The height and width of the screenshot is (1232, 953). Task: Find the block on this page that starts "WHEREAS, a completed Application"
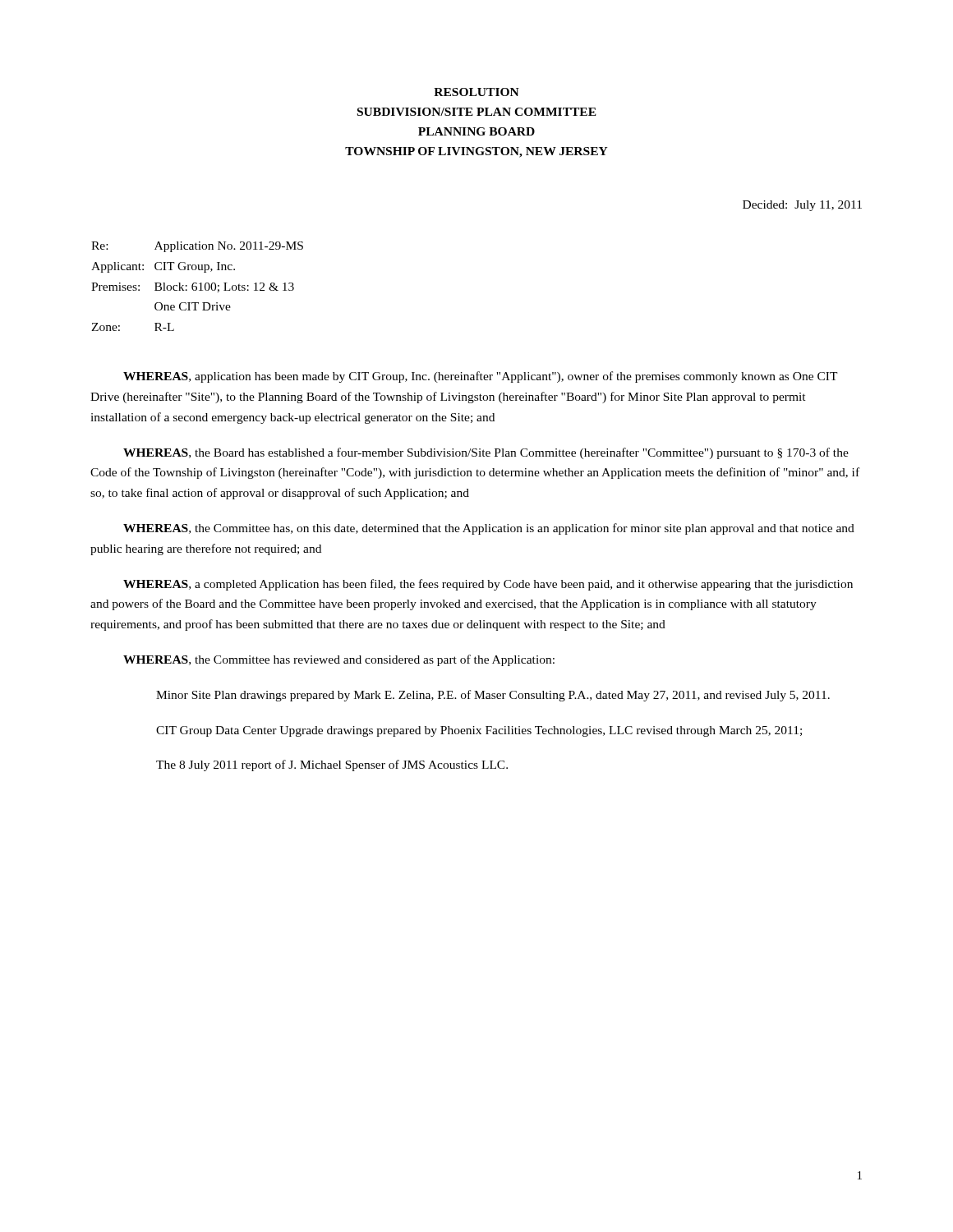pos(472,604)
